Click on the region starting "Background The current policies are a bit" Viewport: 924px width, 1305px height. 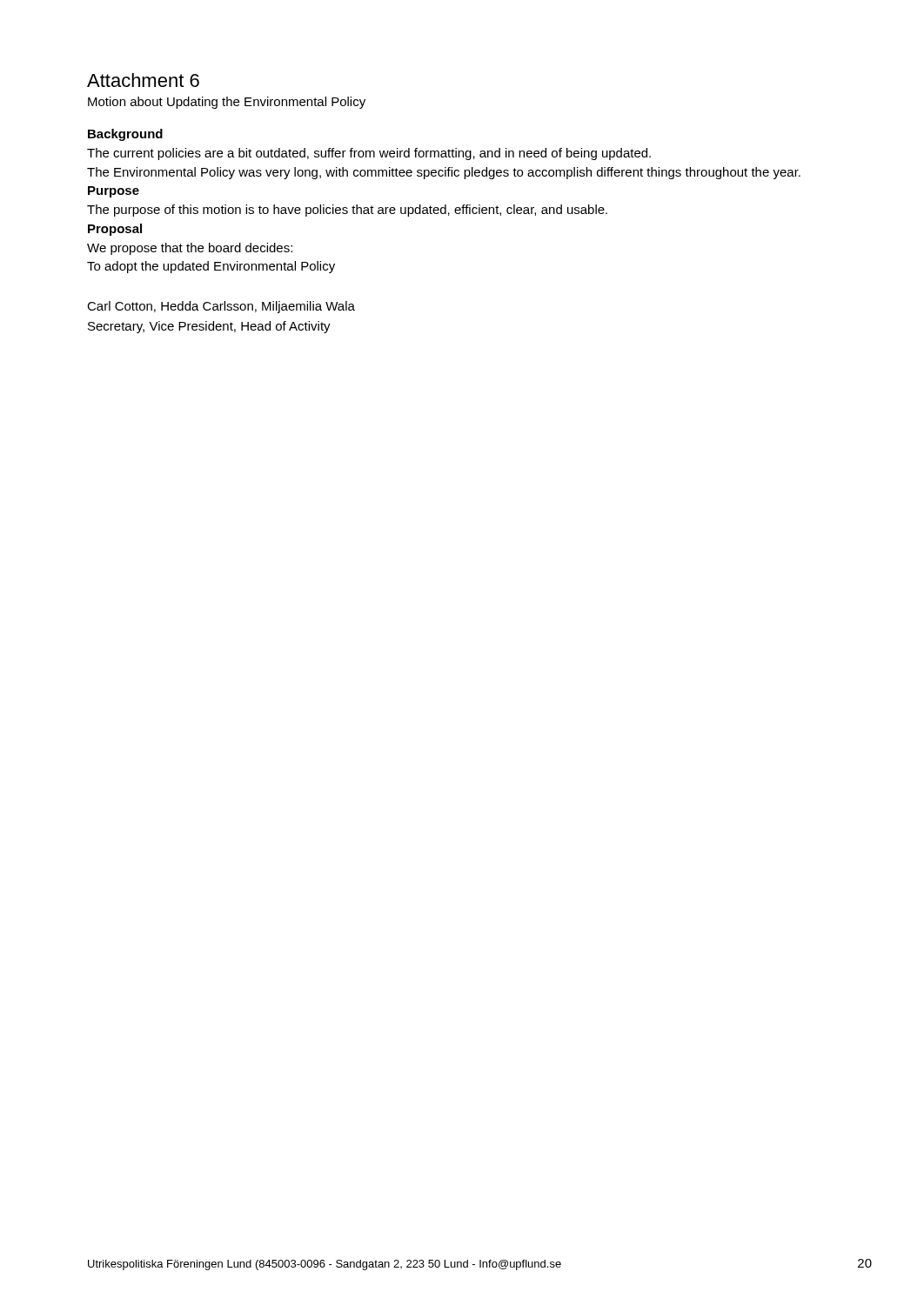[462, 200]
